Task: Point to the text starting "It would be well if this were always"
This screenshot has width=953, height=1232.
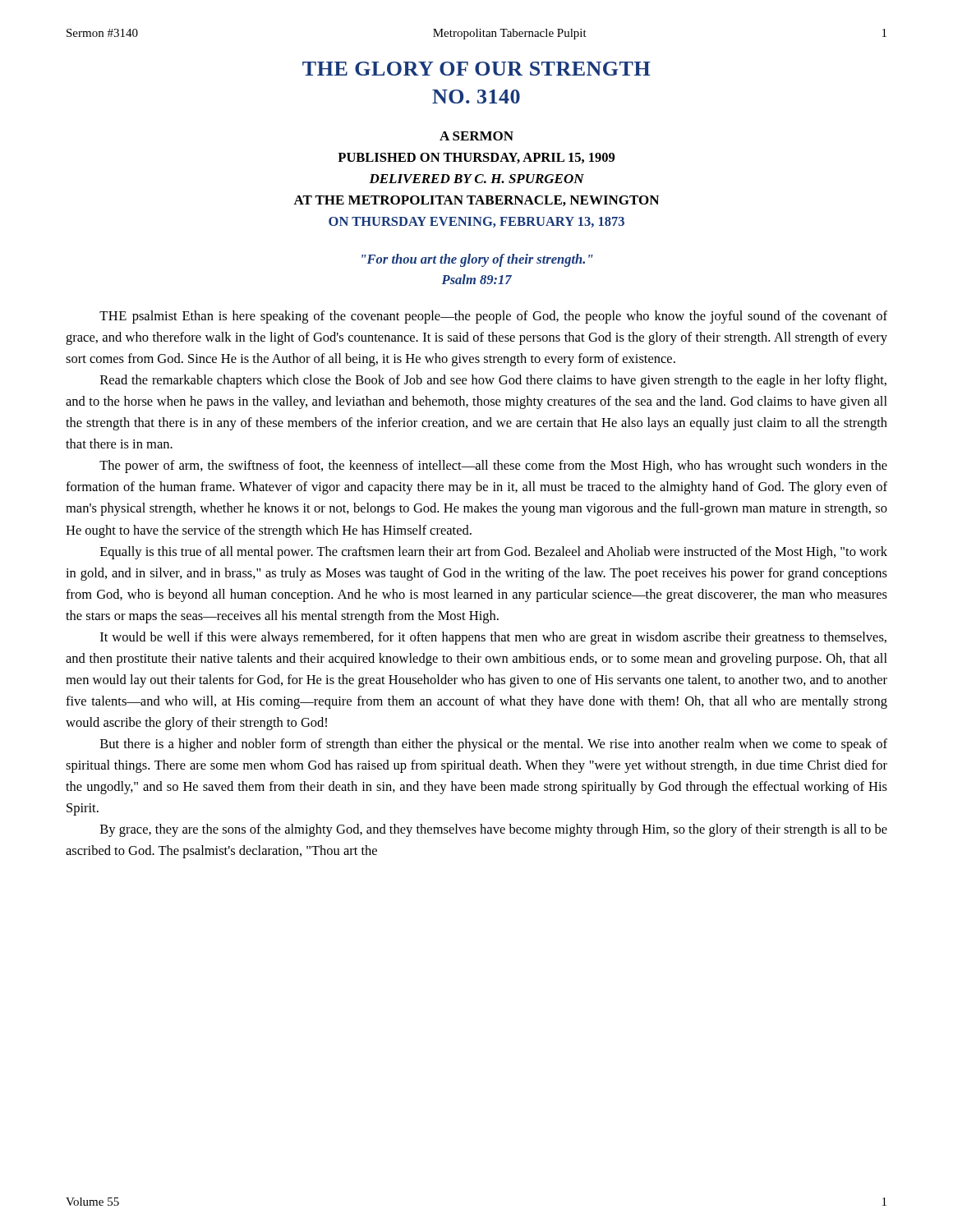Action: click(476, 680)
